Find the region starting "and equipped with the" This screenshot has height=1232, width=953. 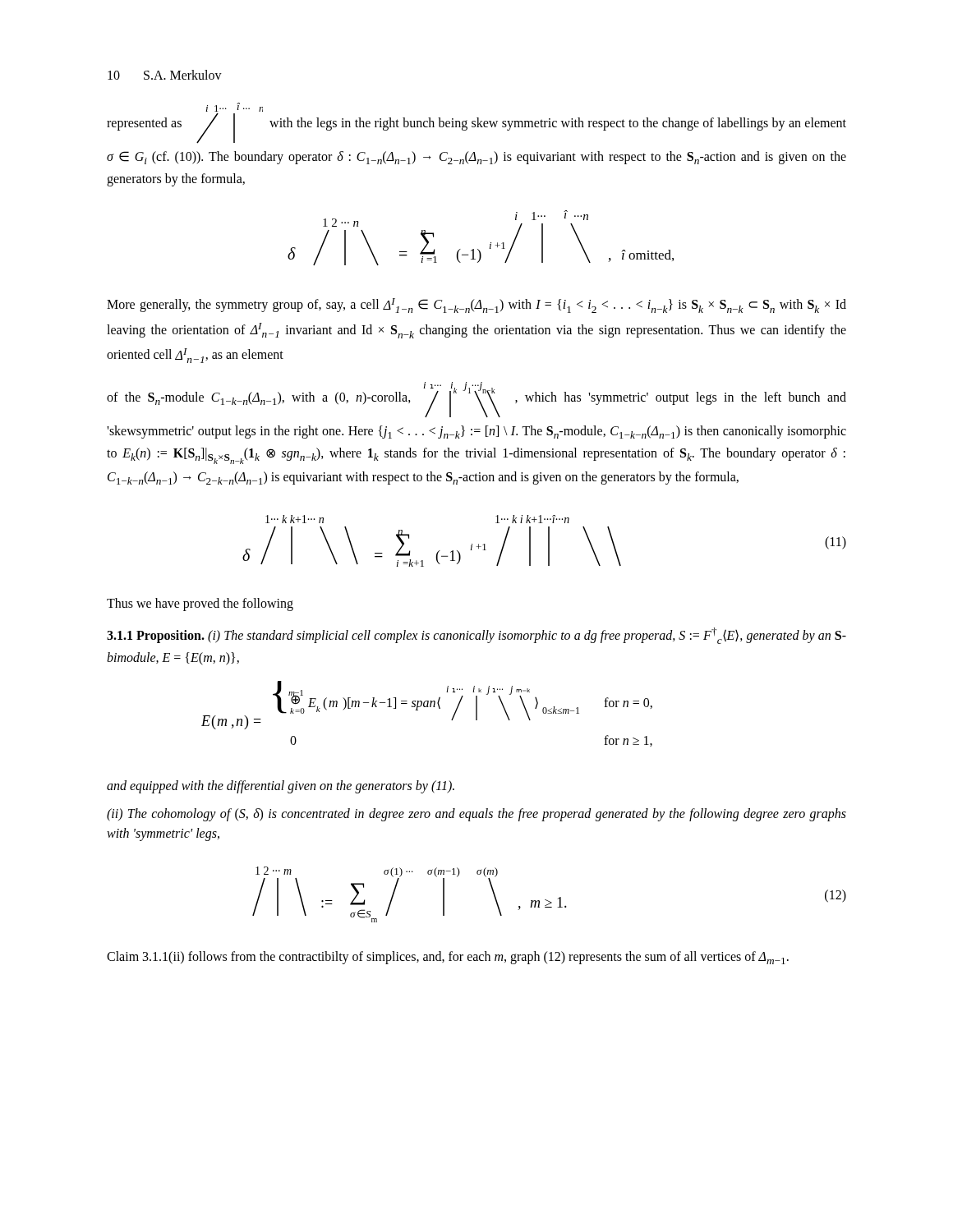[281, 786]
